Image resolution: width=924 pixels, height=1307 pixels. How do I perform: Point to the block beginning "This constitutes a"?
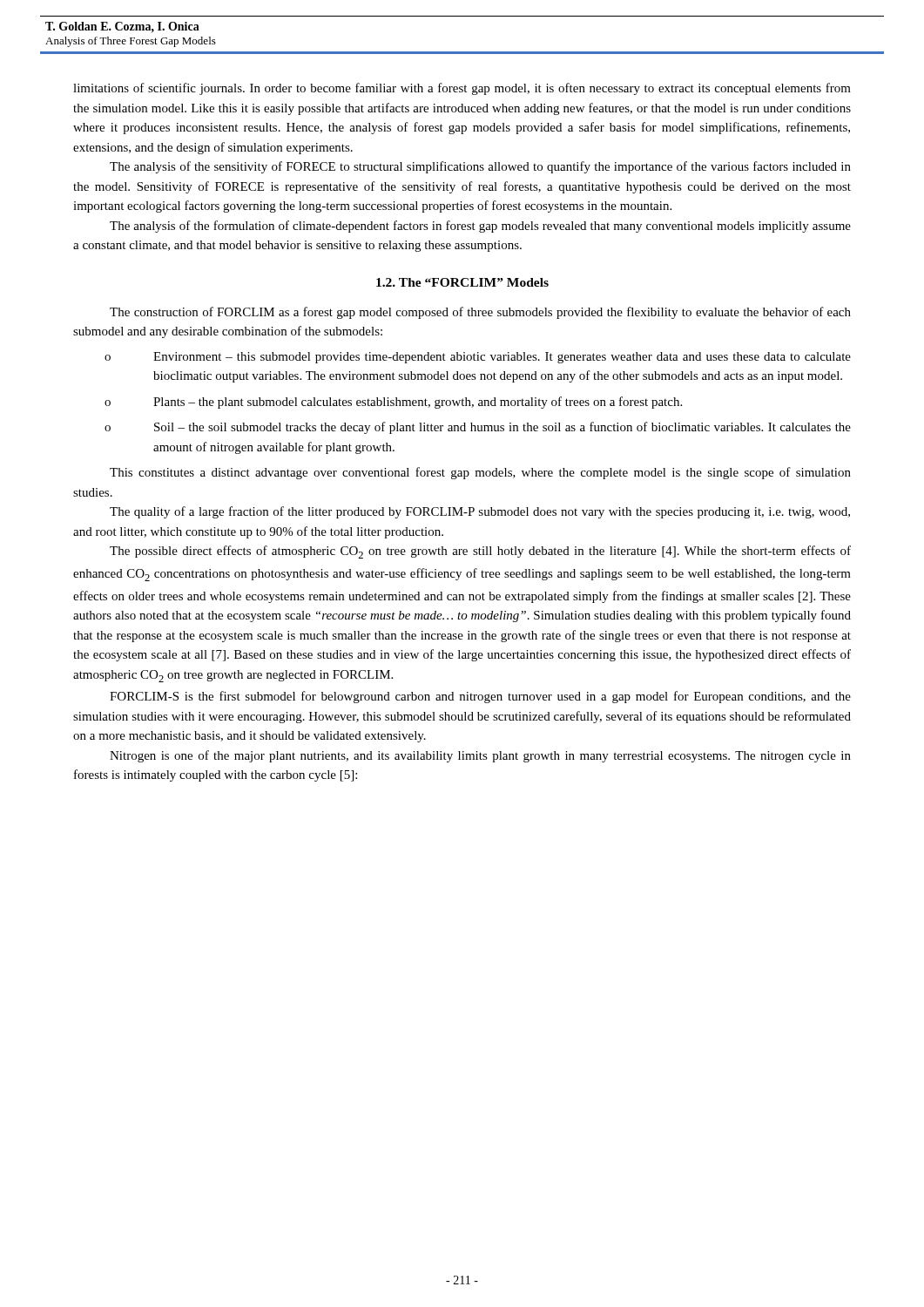point(462,482)
